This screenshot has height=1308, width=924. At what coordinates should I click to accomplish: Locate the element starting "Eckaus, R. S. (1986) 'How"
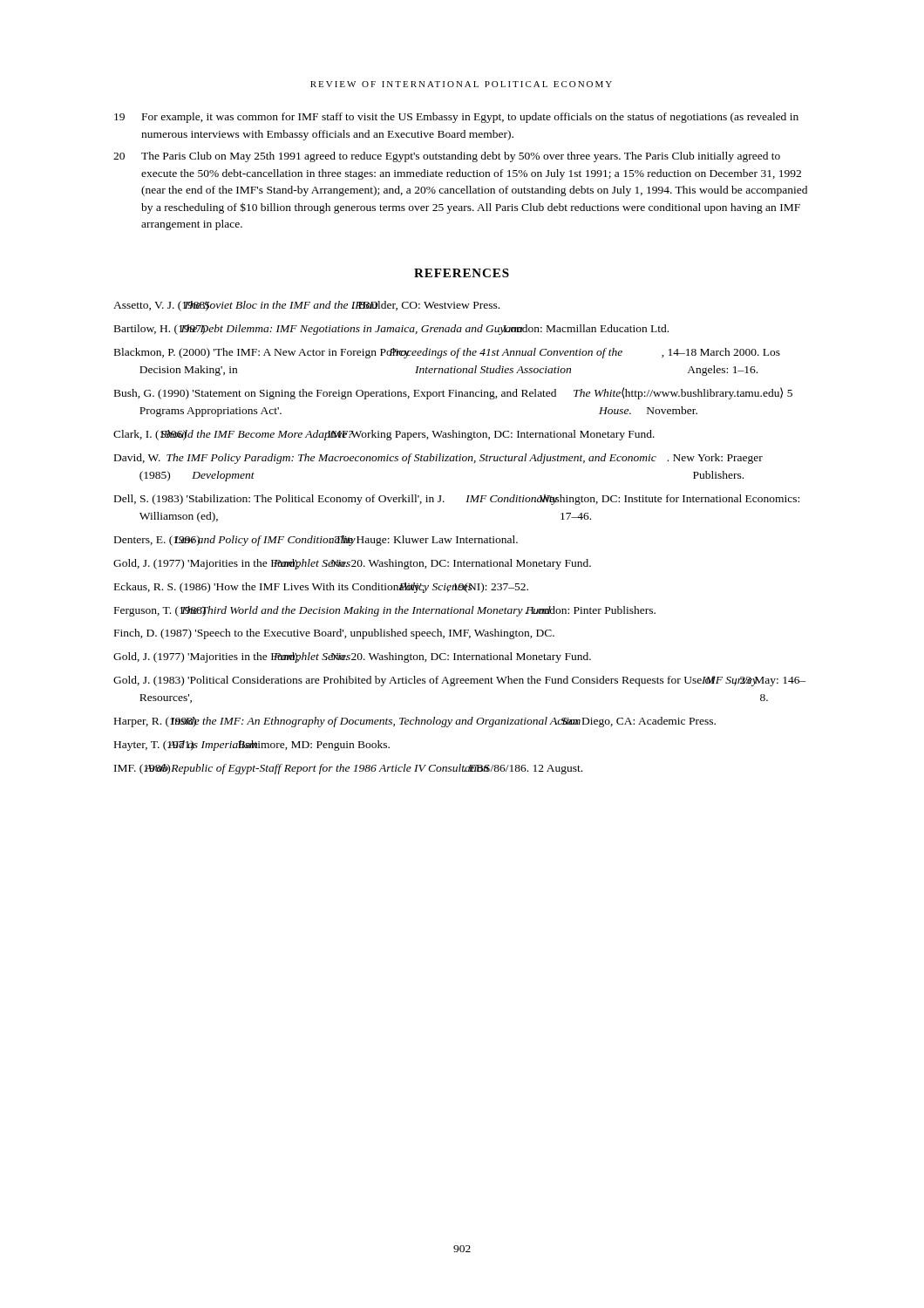tap(334, 586)
